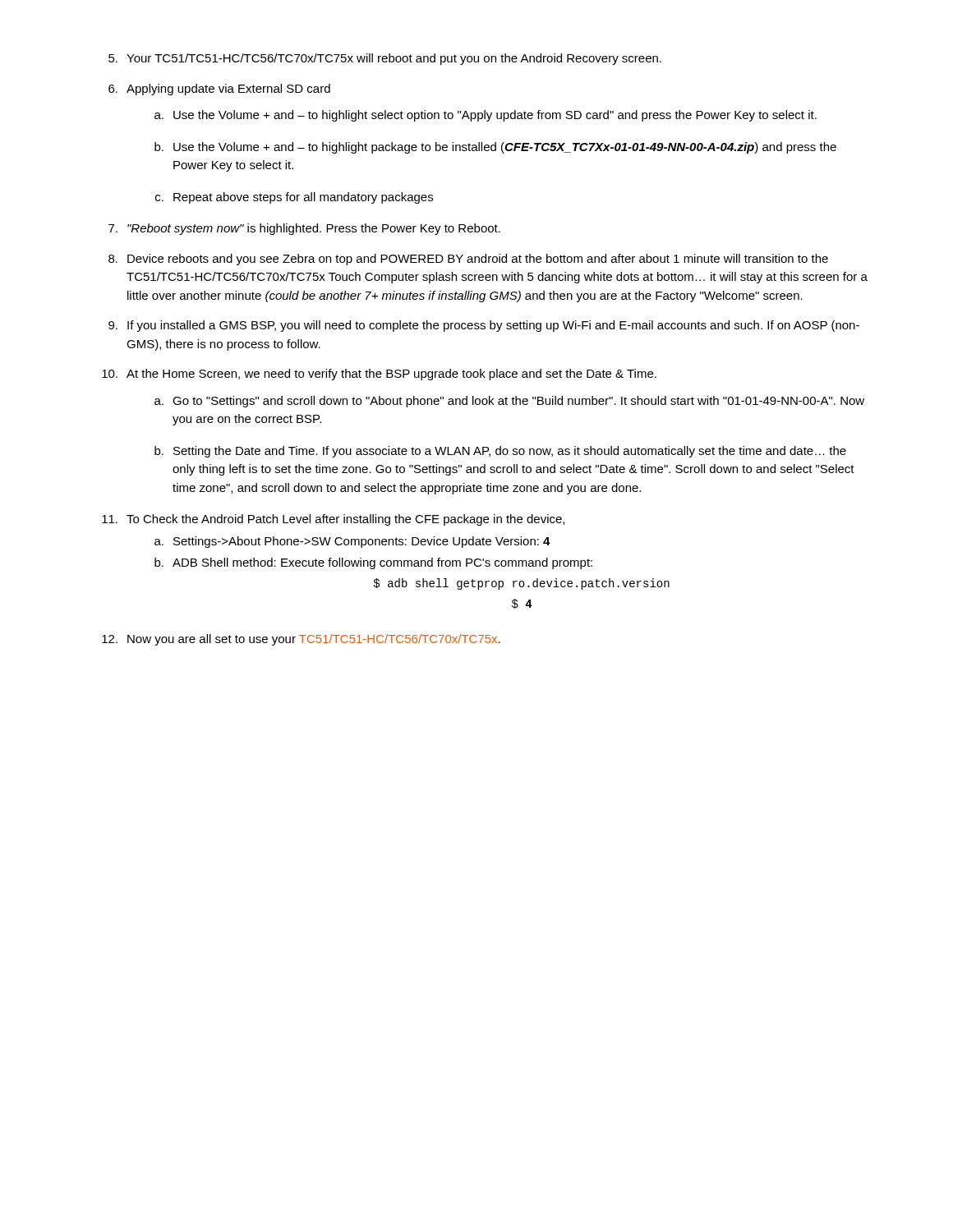Click on the block starting "a. Use the Volume + and – to"
Screen dimensions: 1232x953
[503, 115]
